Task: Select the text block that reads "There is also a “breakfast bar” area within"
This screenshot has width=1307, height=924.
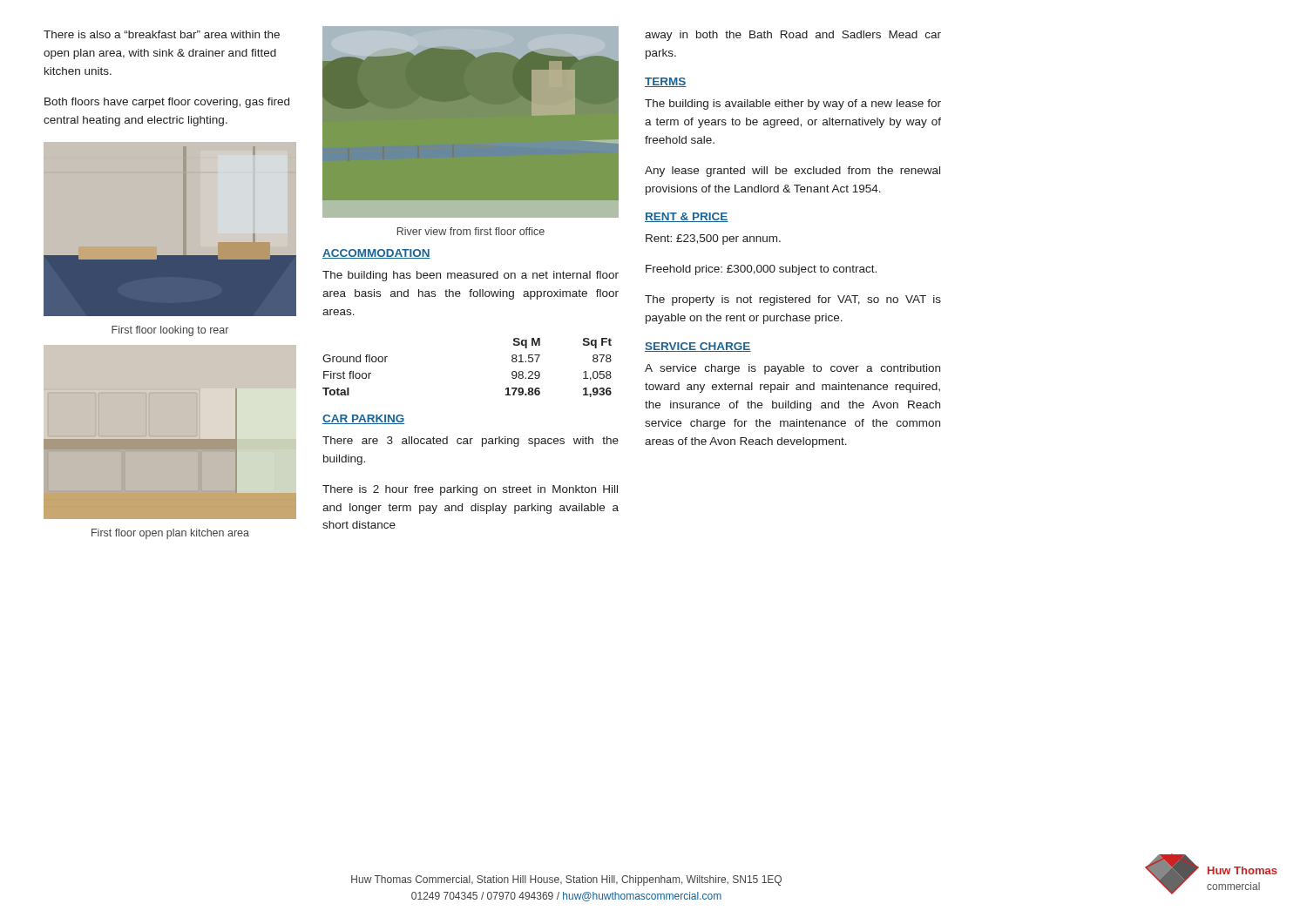Action: pyautogui.click(x=162, y=53)
